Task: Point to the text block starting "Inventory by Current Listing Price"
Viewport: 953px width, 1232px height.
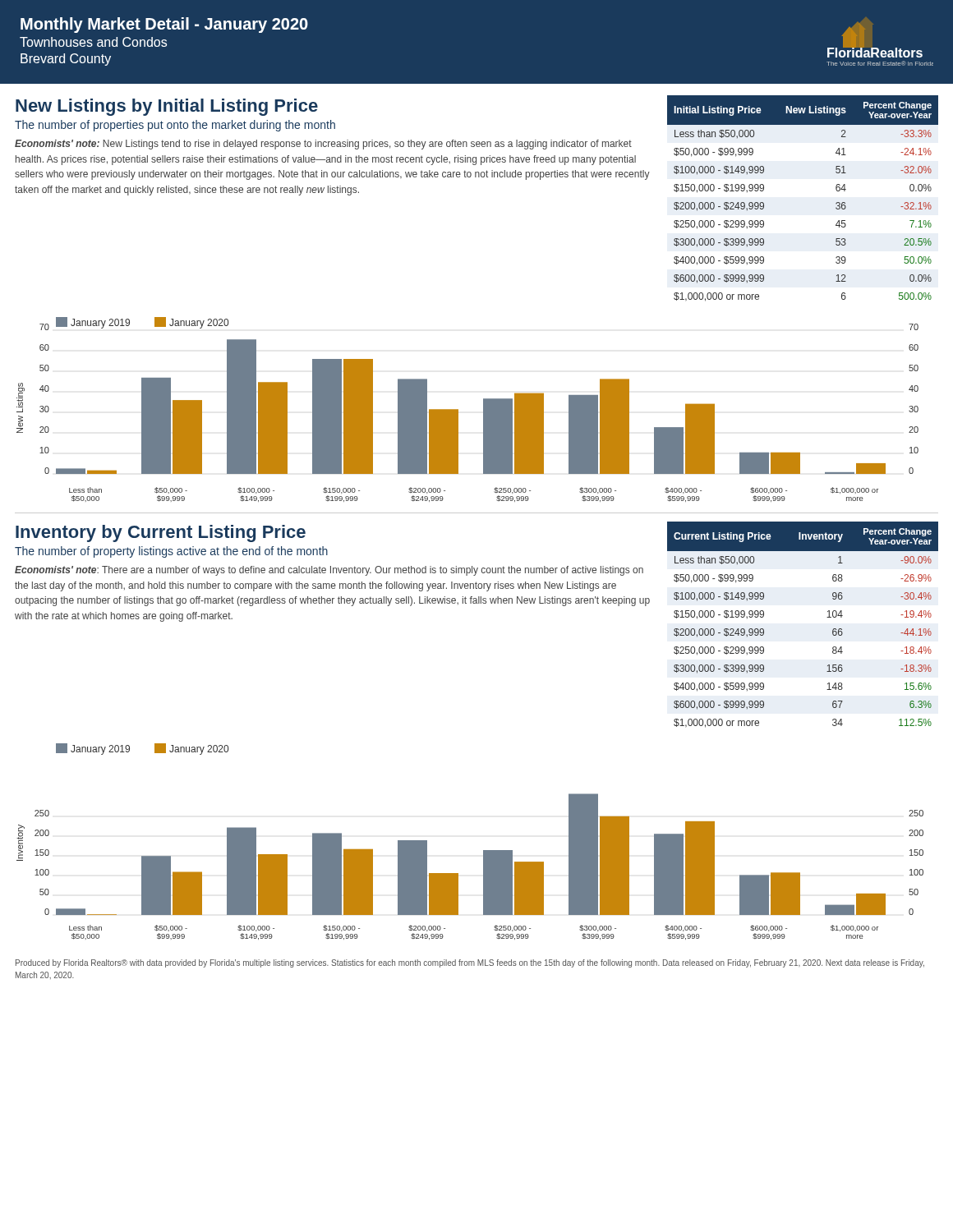Action: point(160,532)
